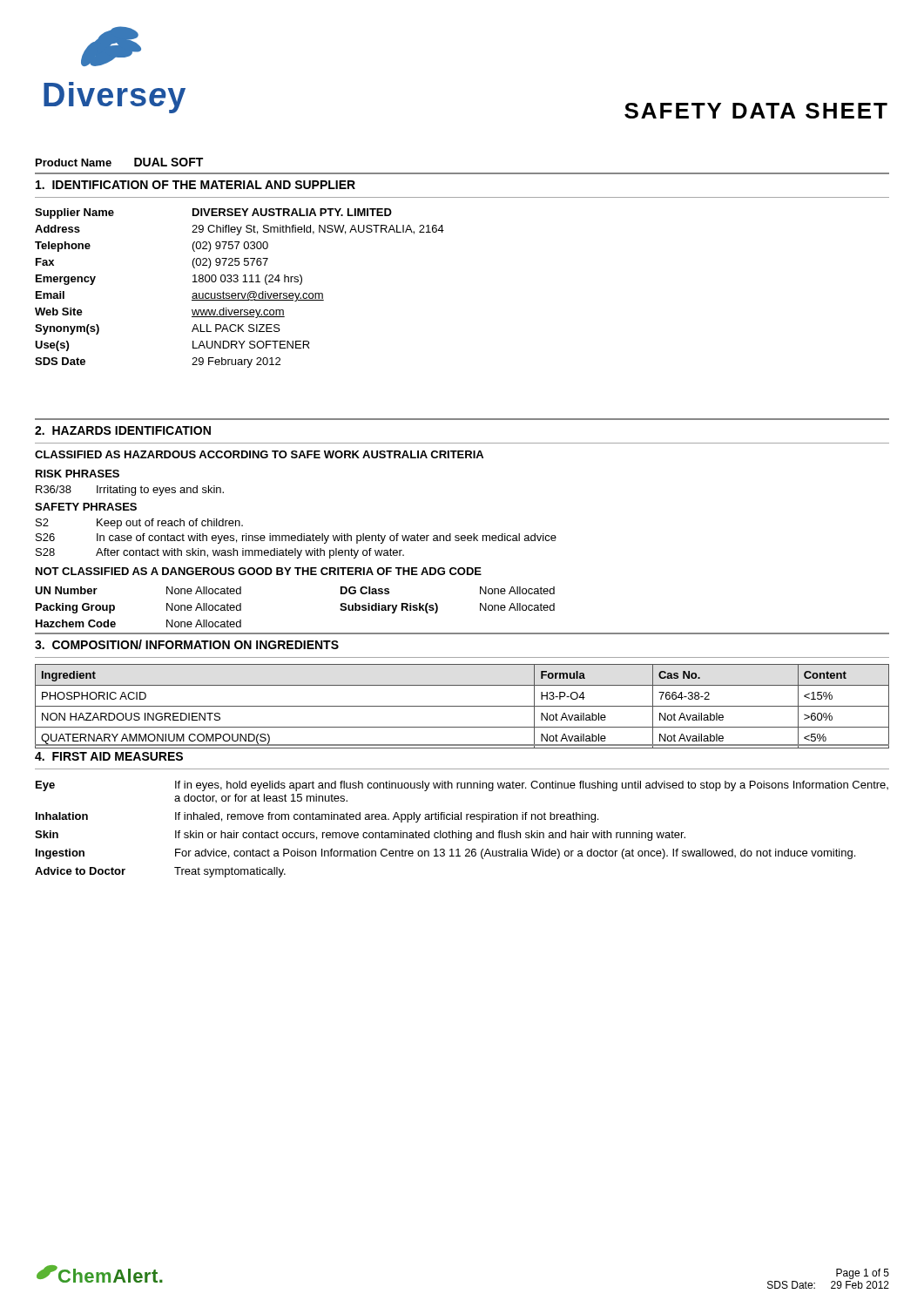Viewport: 924px width, 1307px height.
Task: Locate the block starting "RISK PHRASES R36/38Irritating"
Action: coord(78,474)
